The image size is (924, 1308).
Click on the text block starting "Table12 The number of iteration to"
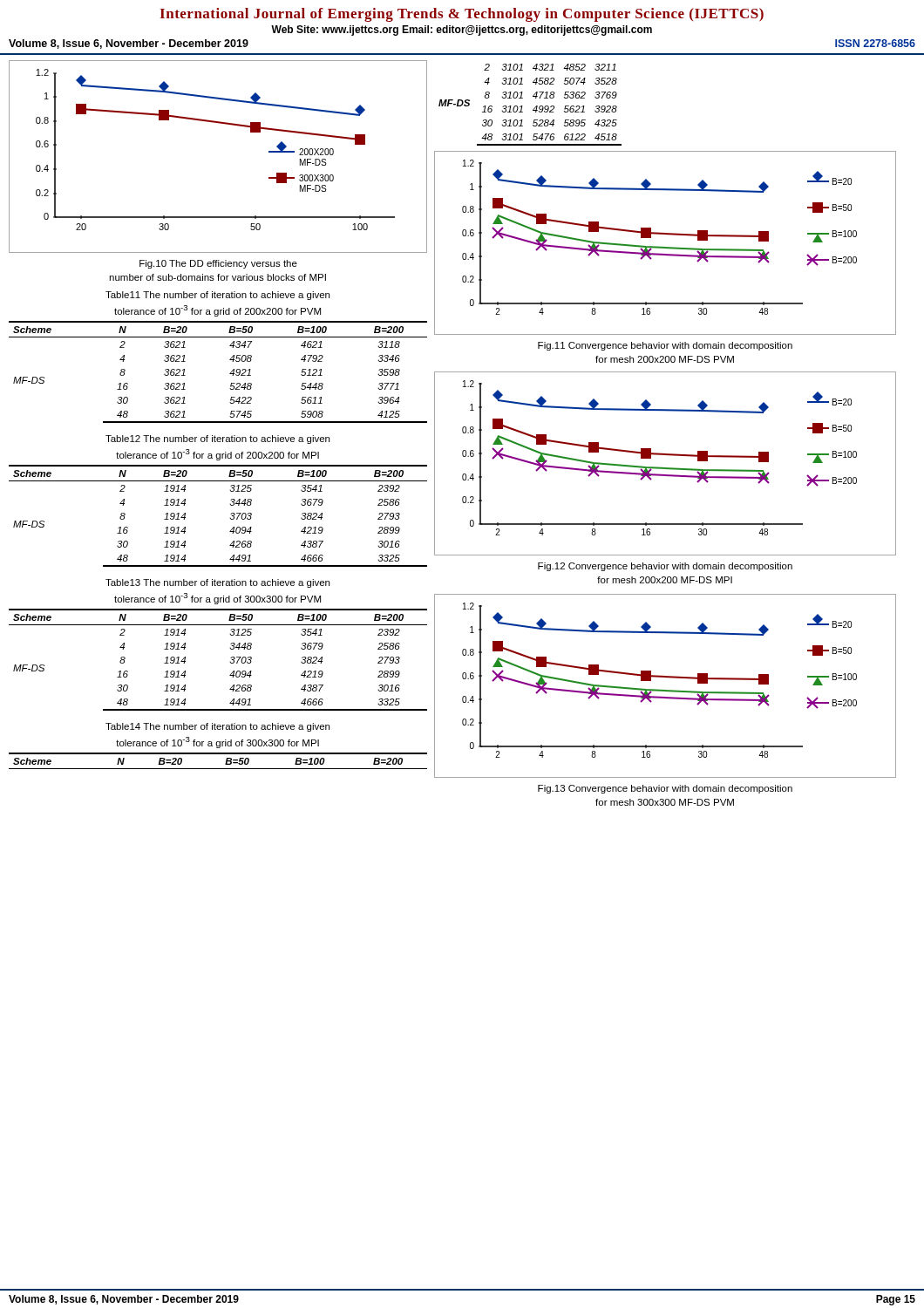[218, 447]
